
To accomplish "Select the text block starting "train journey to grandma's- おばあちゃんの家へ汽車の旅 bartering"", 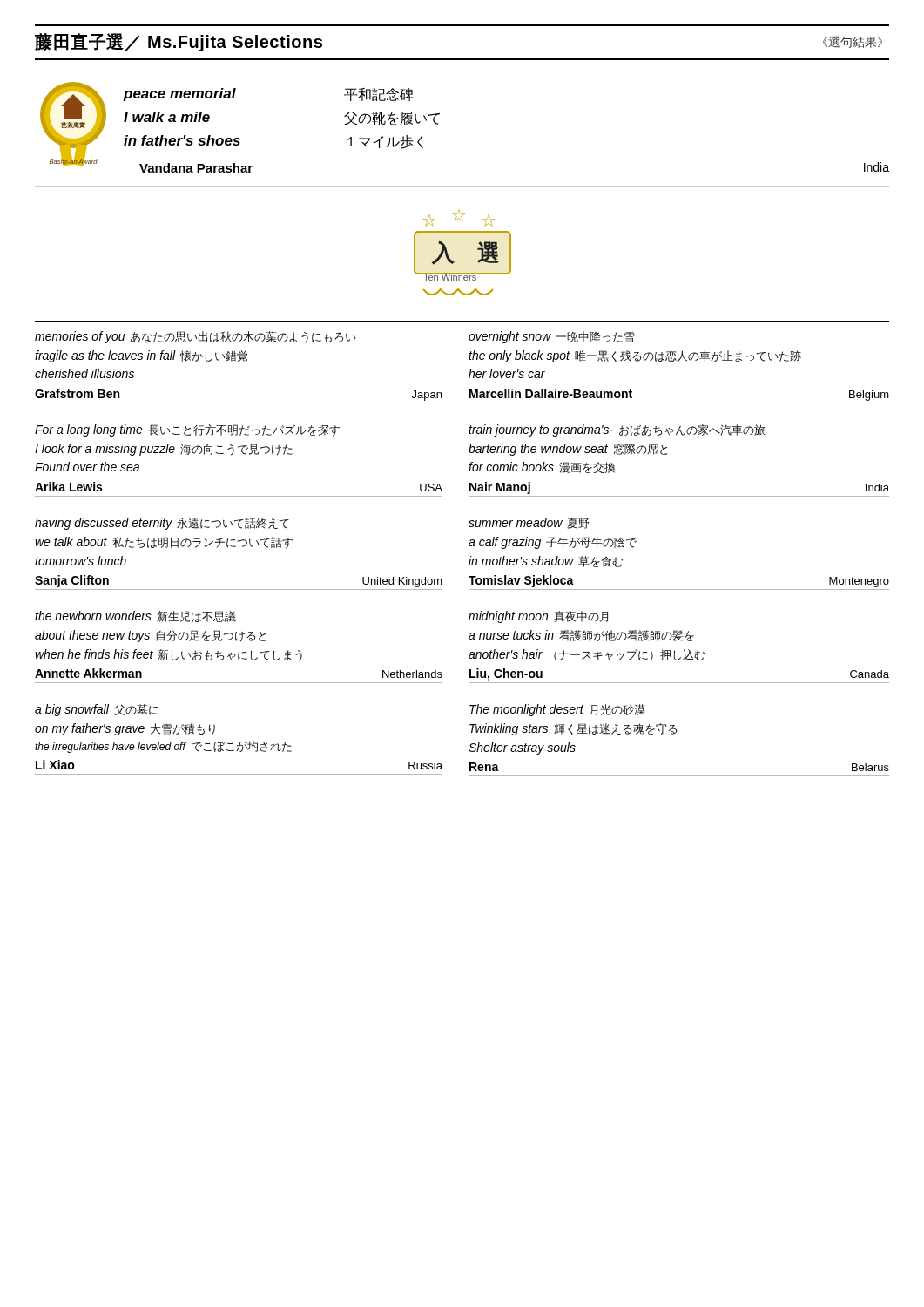I will pos(617,430).
